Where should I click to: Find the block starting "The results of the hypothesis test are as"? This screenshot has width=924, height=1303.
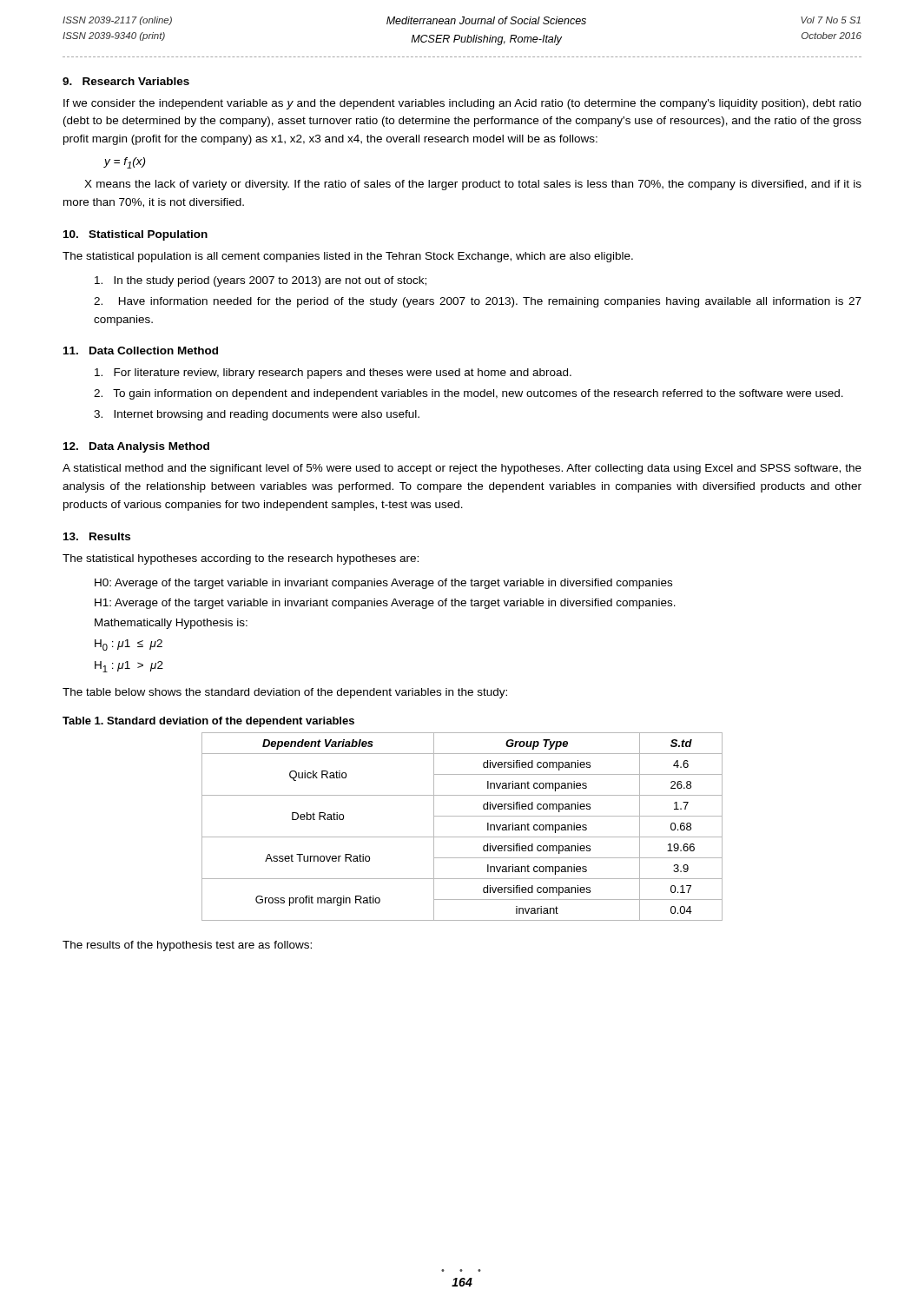[188, 945]
